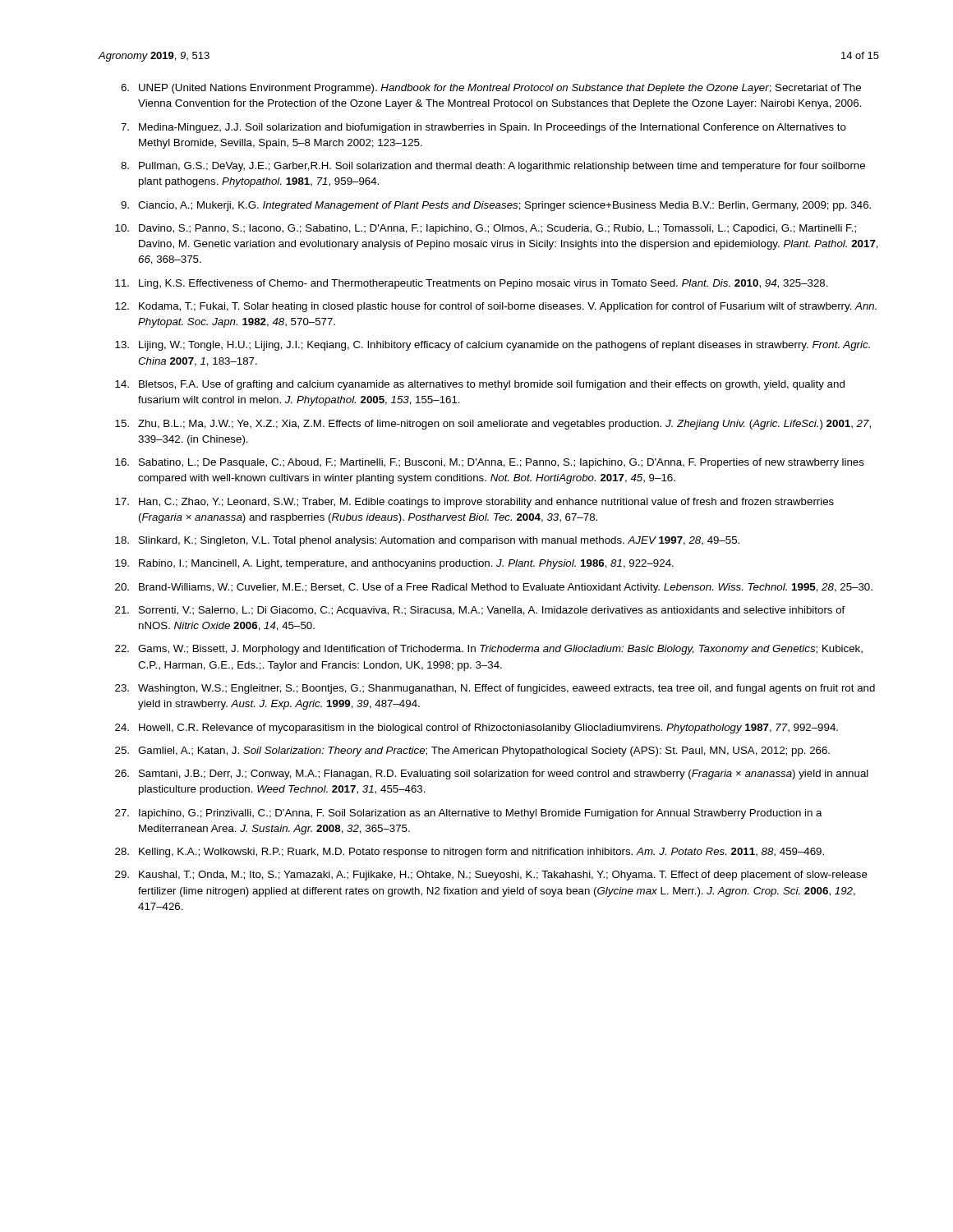Screen dimensions: 1232x953
Task: Find the block on this page that starts "10. Davino, S.; Panno, S.; Iacono,"
Action: click(489, 244)
